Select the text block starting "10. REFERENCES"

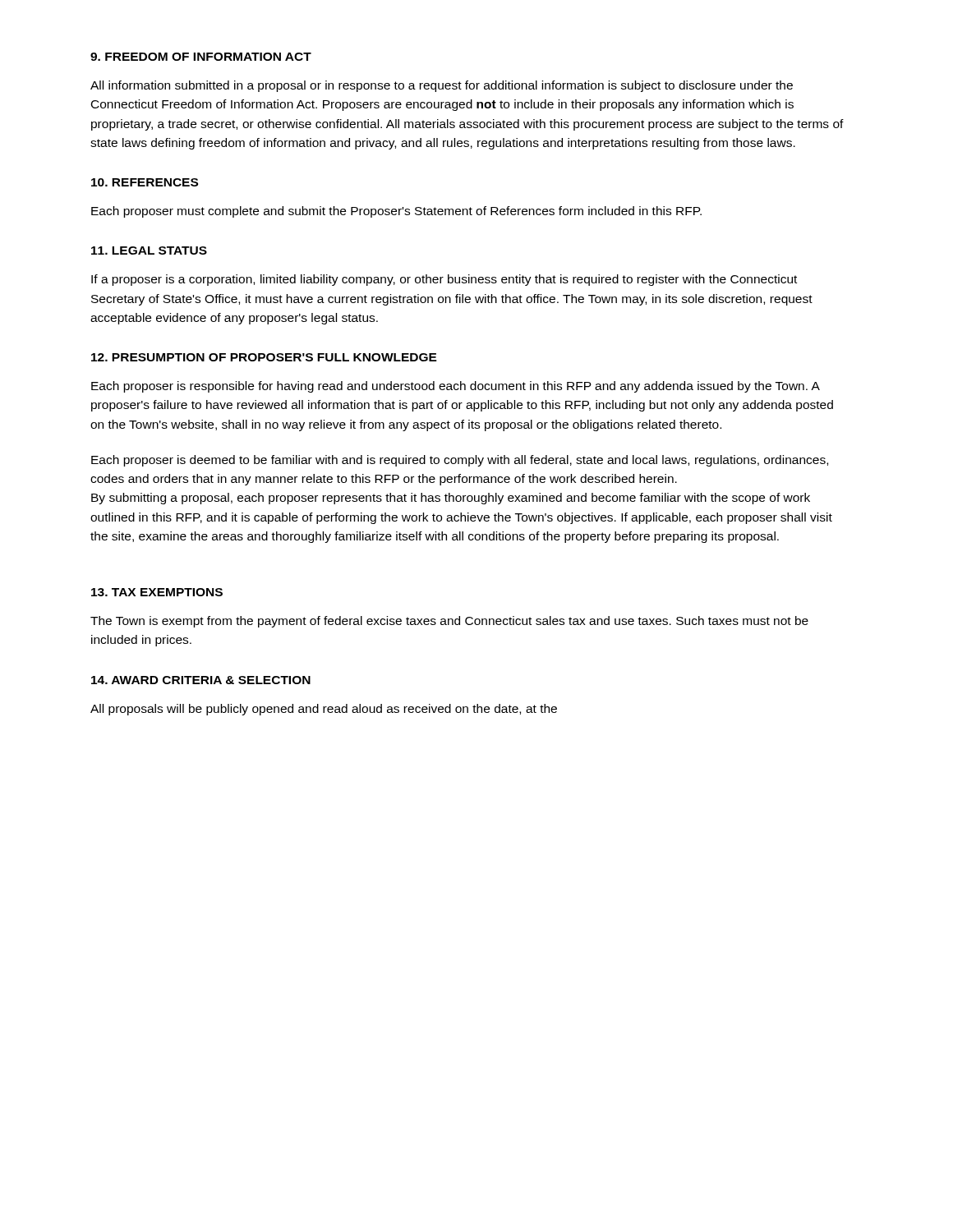coord(144,182)
